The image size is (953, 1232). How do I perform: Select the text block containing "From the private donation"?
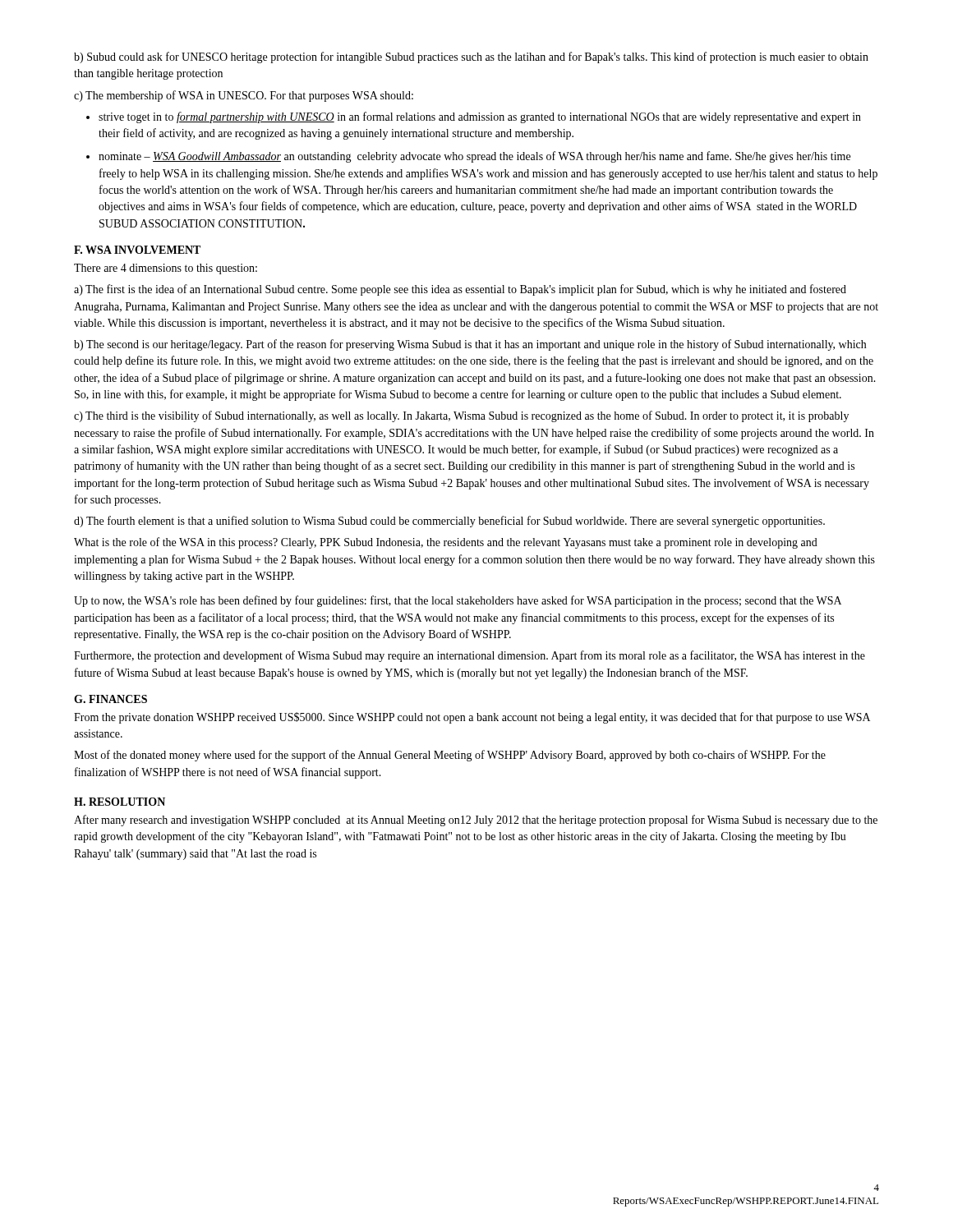[x=472, y=726]
